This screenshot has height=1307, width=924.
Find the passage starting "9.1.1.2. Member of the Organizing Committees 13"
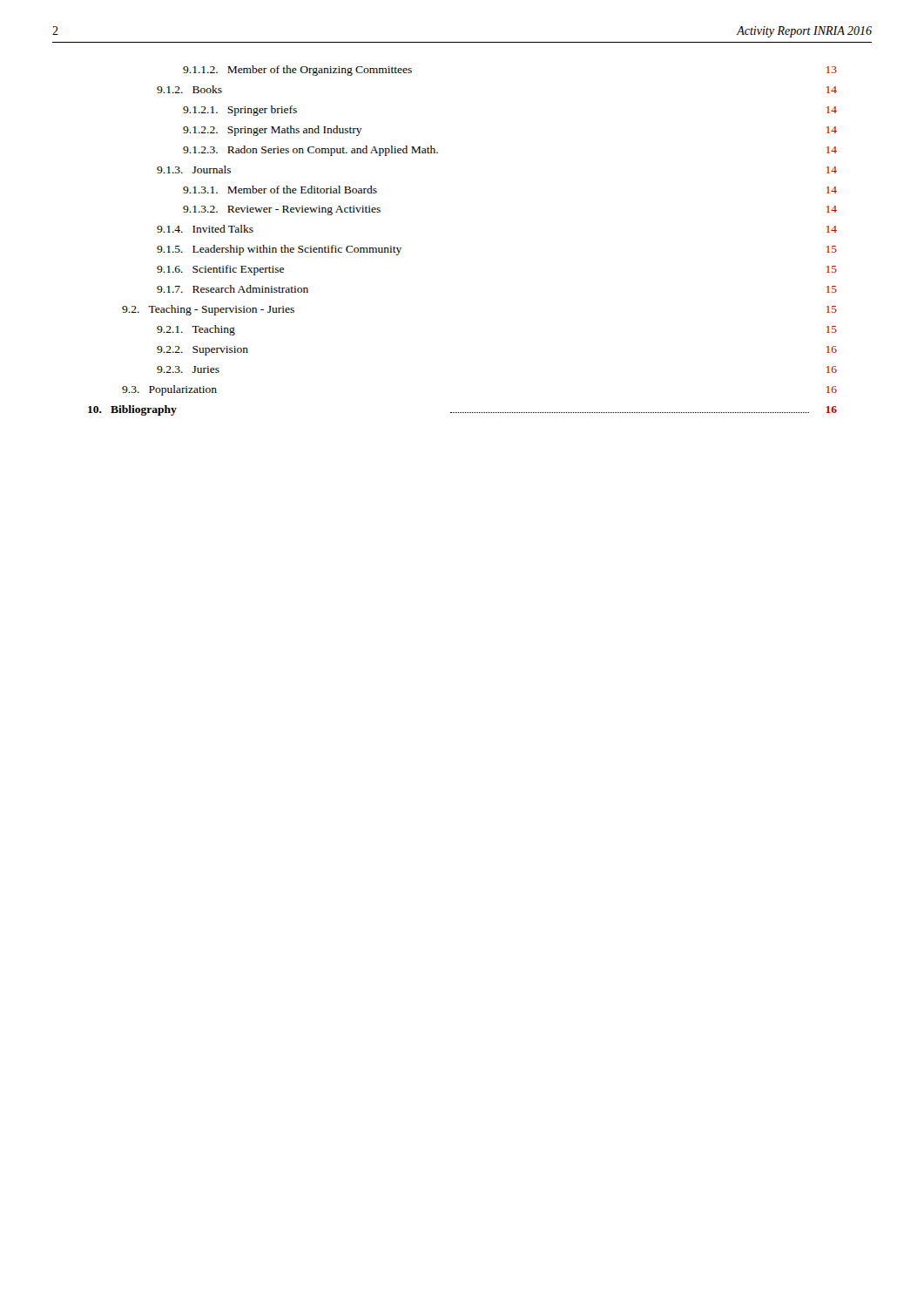pyautogui.click(x=290, y=70)
